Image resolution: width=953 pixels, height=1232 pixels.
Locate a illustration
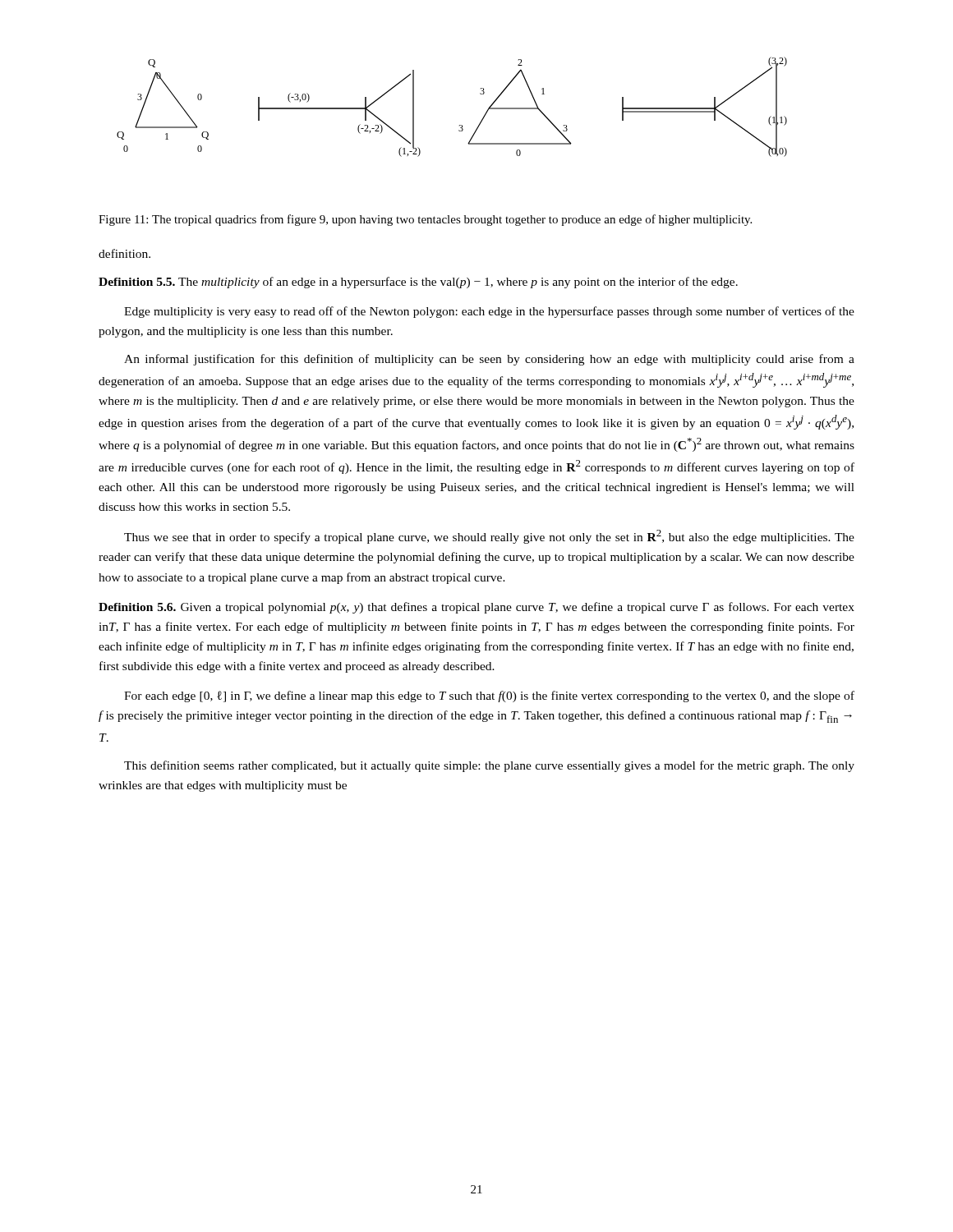click(x=476, y=127)
